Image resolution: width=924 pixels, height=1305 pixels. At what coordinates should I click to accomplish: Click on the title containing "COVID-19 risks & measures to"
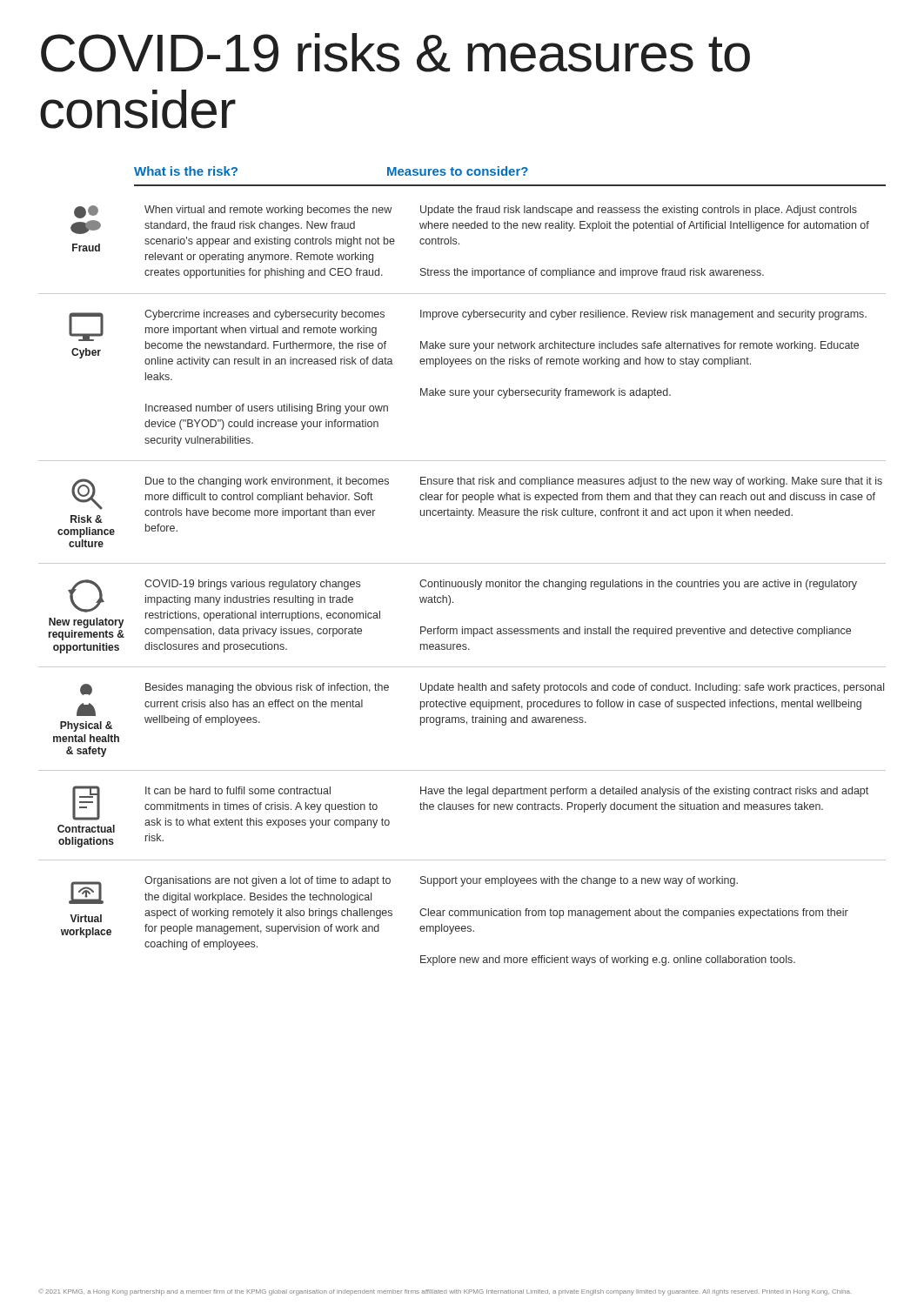pos(462,81)
